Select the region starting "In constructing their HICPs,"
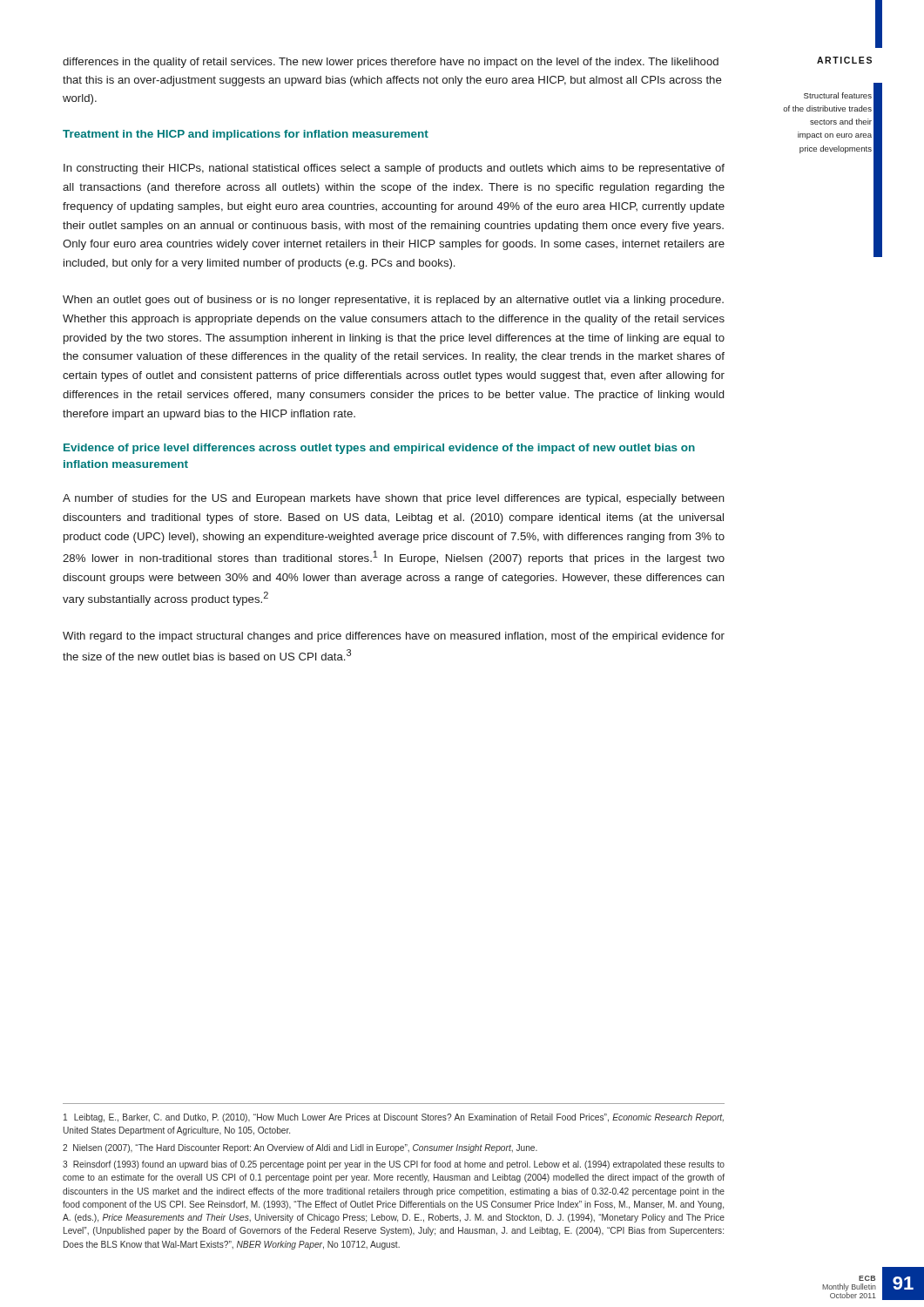This screenshot has height=1307, width=924. click(394, 215)
